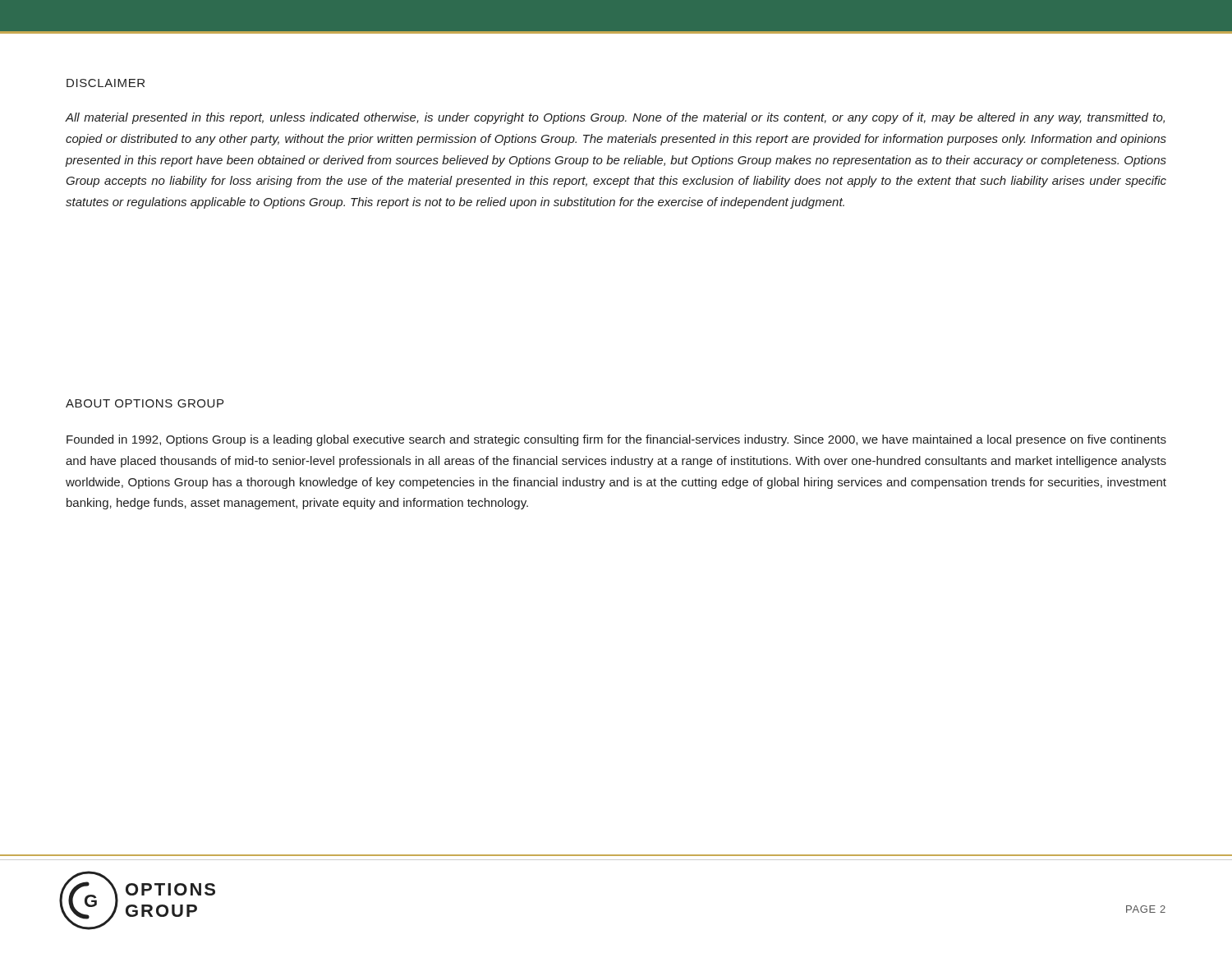Point to the text starting "All material presented in this report, unless indicated"
1232x953 pixels.
click(x=616, y=159)
